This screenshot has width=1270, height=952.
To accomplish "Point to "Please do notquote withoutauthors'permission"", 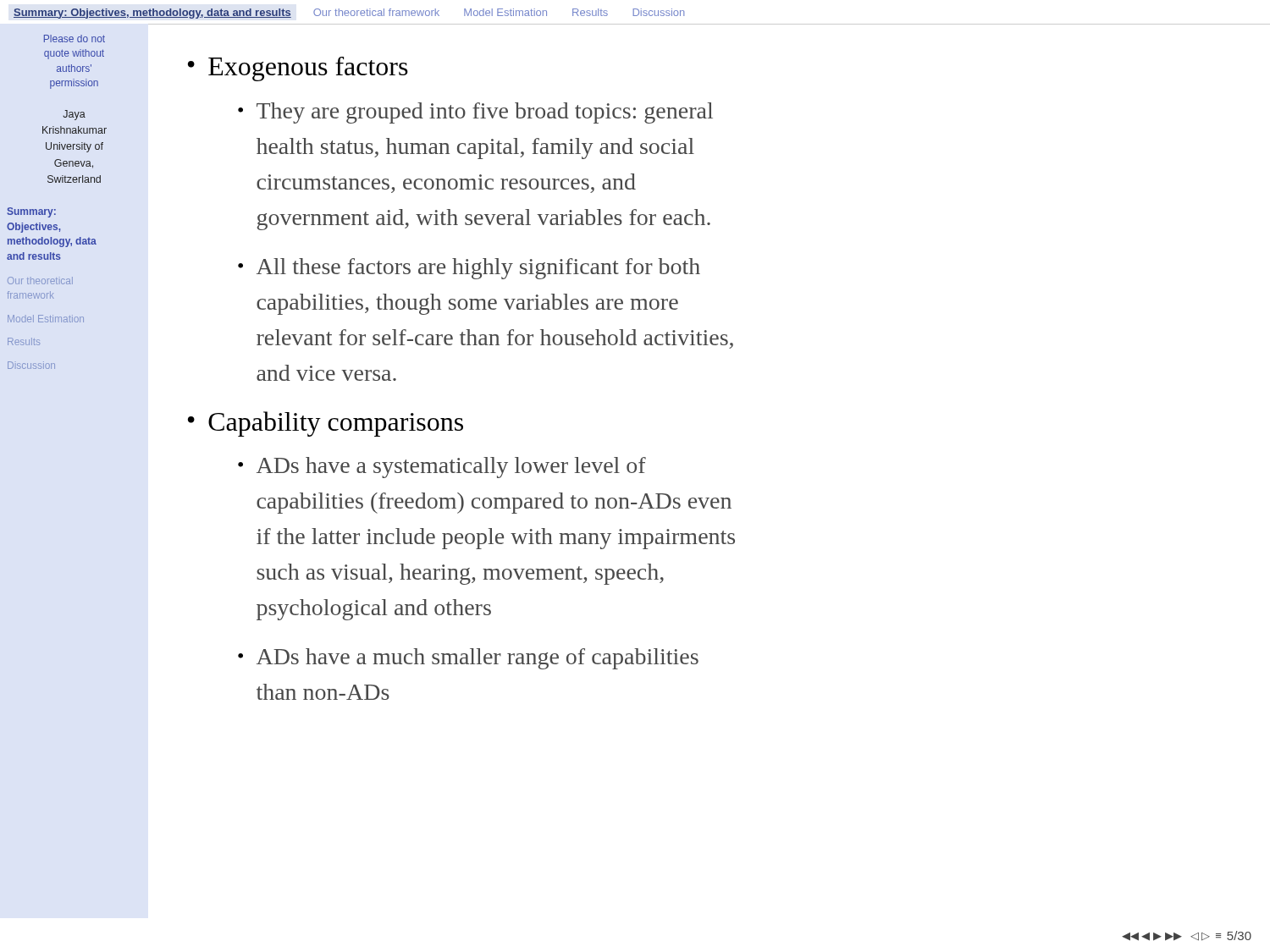I will (74, 61).
